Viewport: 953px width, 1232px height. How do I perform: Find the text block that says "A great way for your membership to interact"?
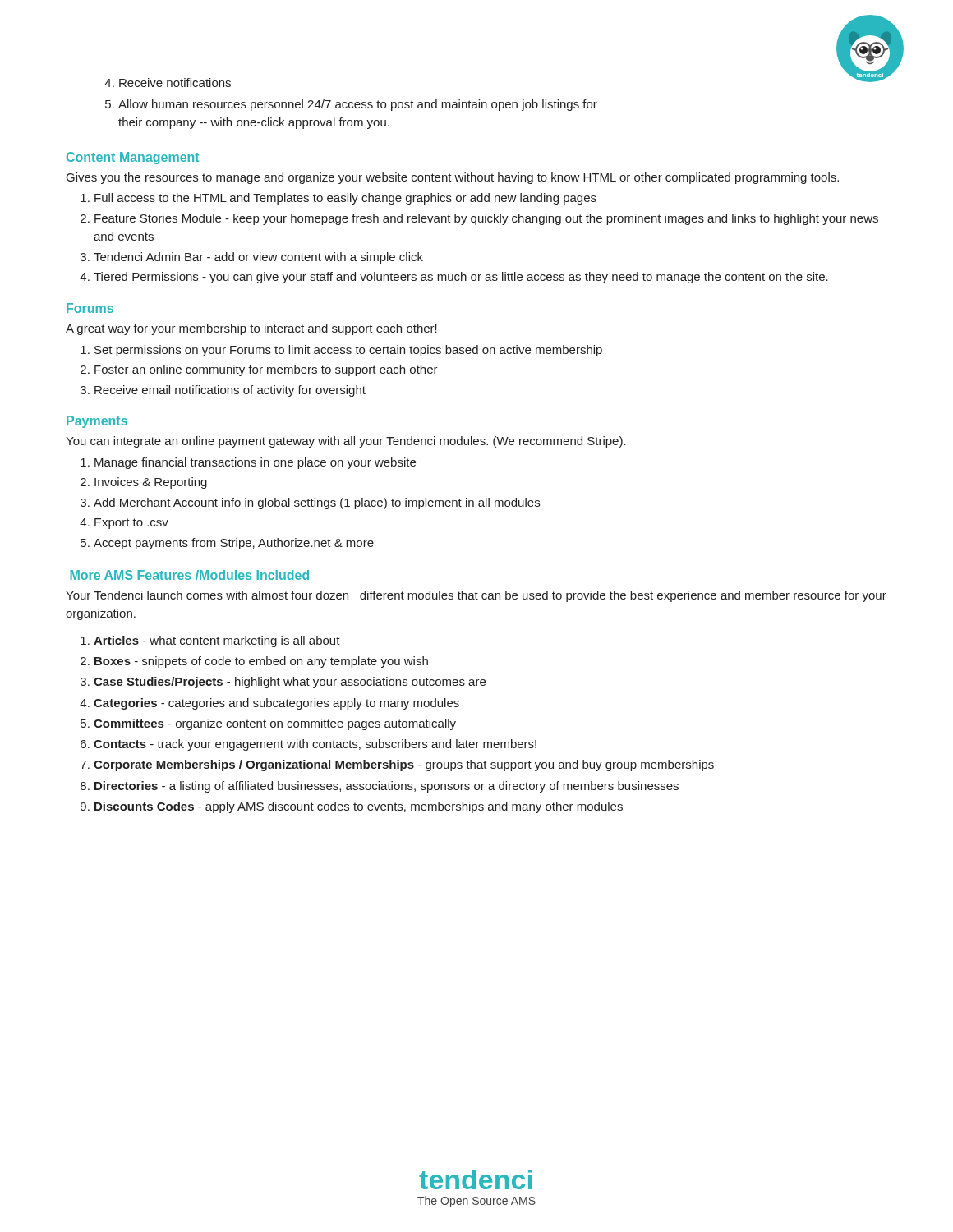point(252,328)
